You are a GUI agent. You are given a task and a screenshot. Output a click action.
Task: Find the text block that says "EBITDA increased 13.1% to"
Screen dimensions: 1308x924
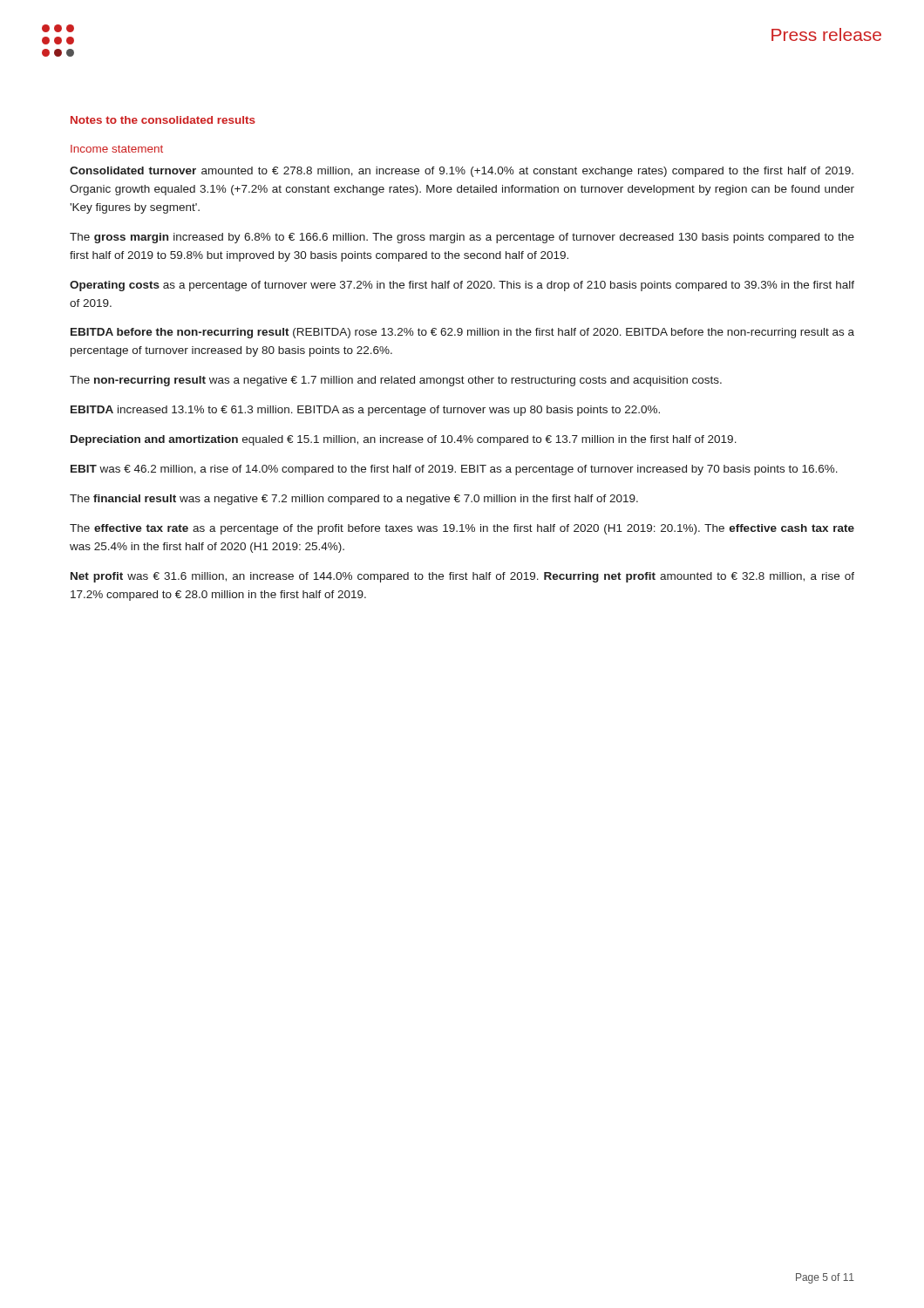365,410
